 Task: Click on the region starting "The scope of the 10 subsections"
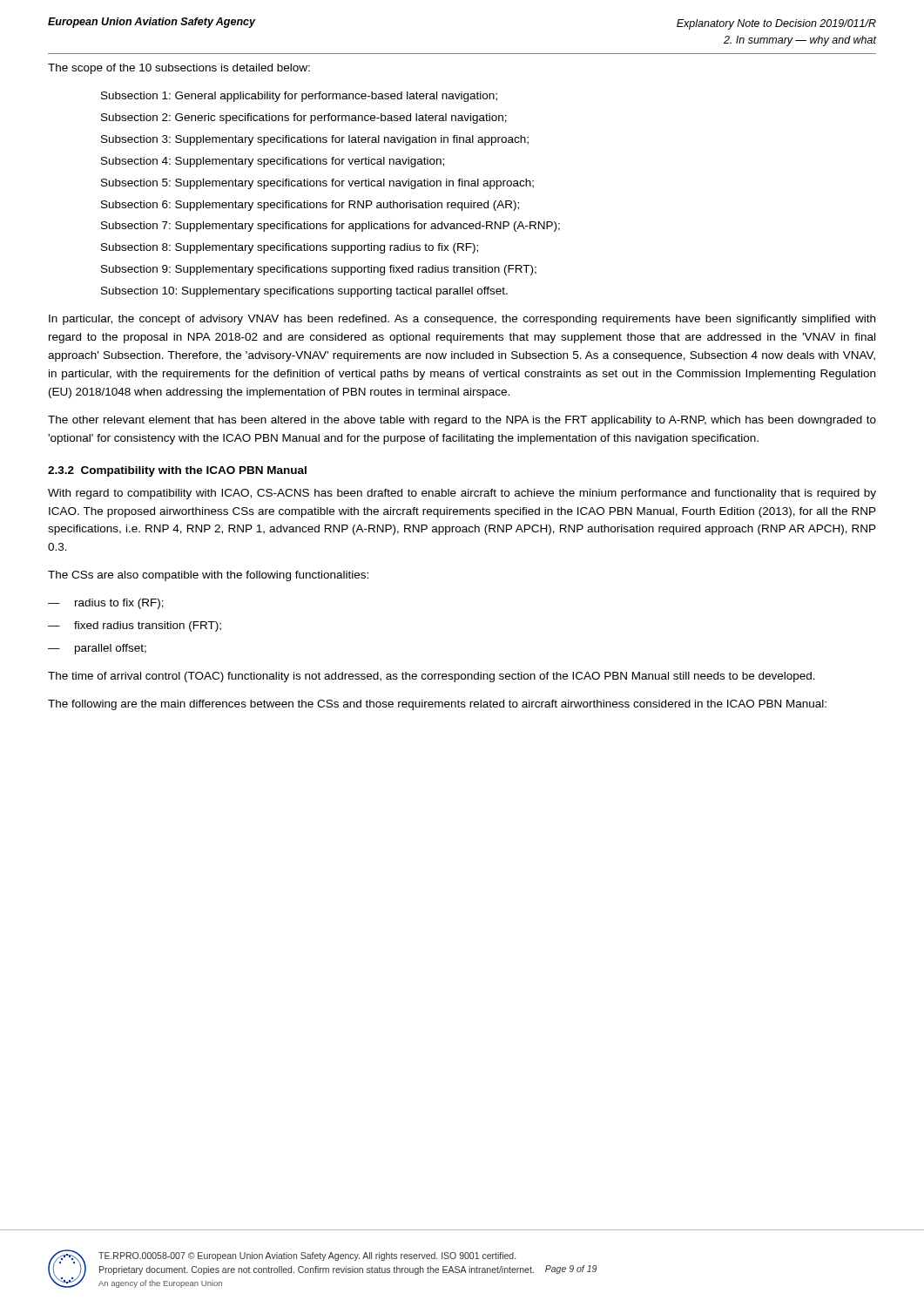pyautogui.click(x=179, y=69)
